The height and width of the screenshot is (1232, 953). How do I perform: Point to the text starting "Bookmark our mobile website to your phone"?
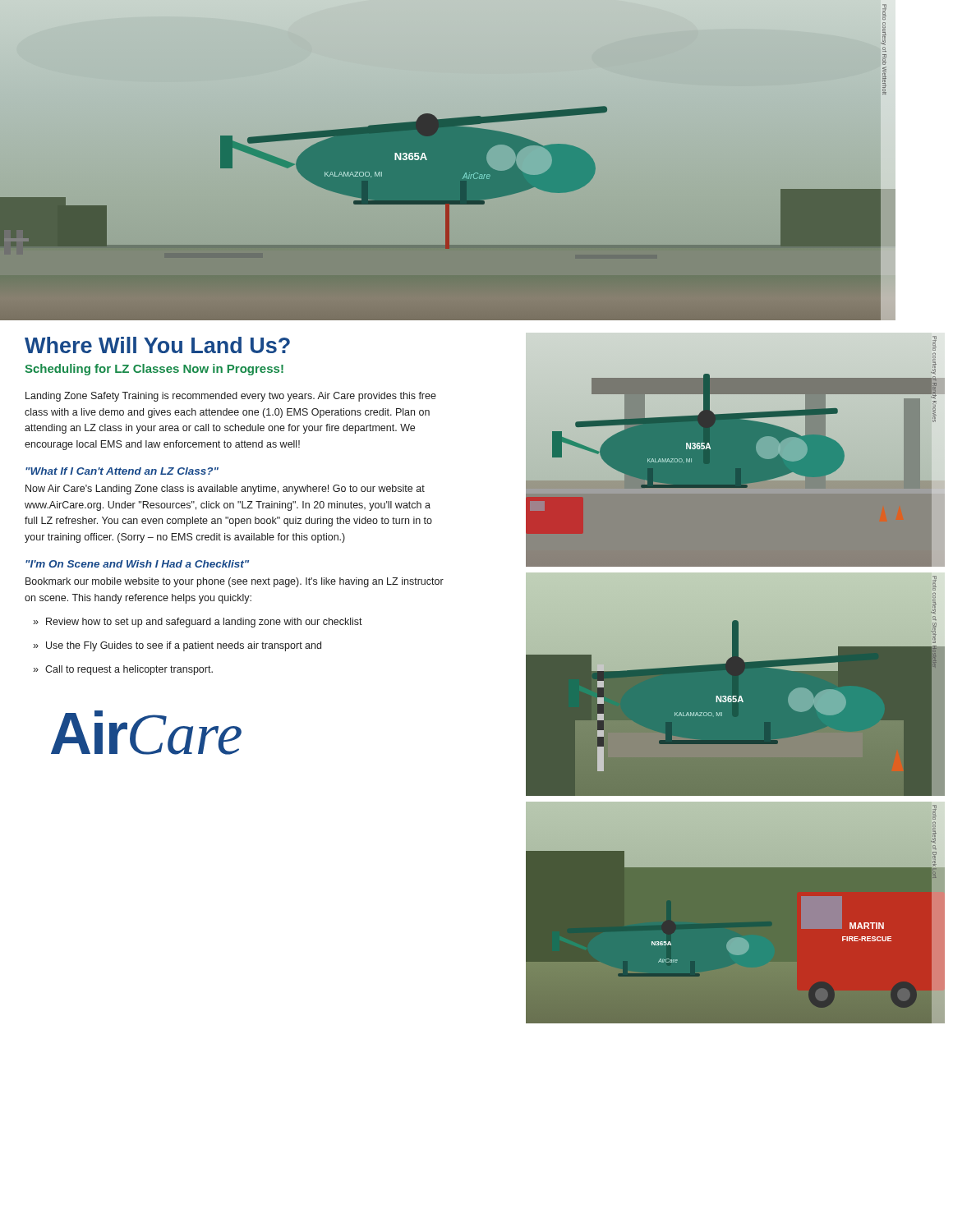234,590
